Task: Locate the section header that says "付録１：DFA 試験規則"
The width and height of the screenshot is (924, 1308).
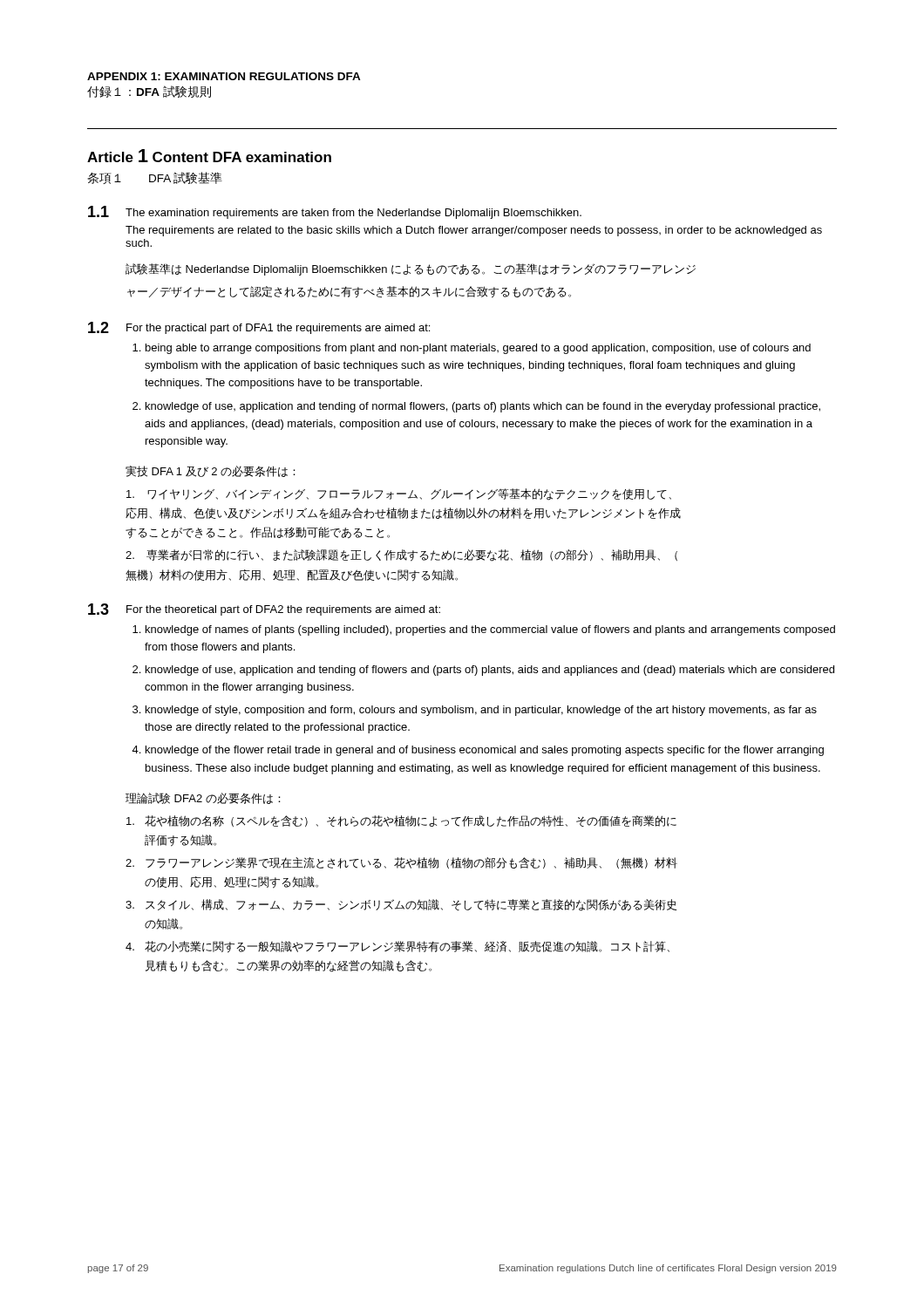Action: [149, 92]
